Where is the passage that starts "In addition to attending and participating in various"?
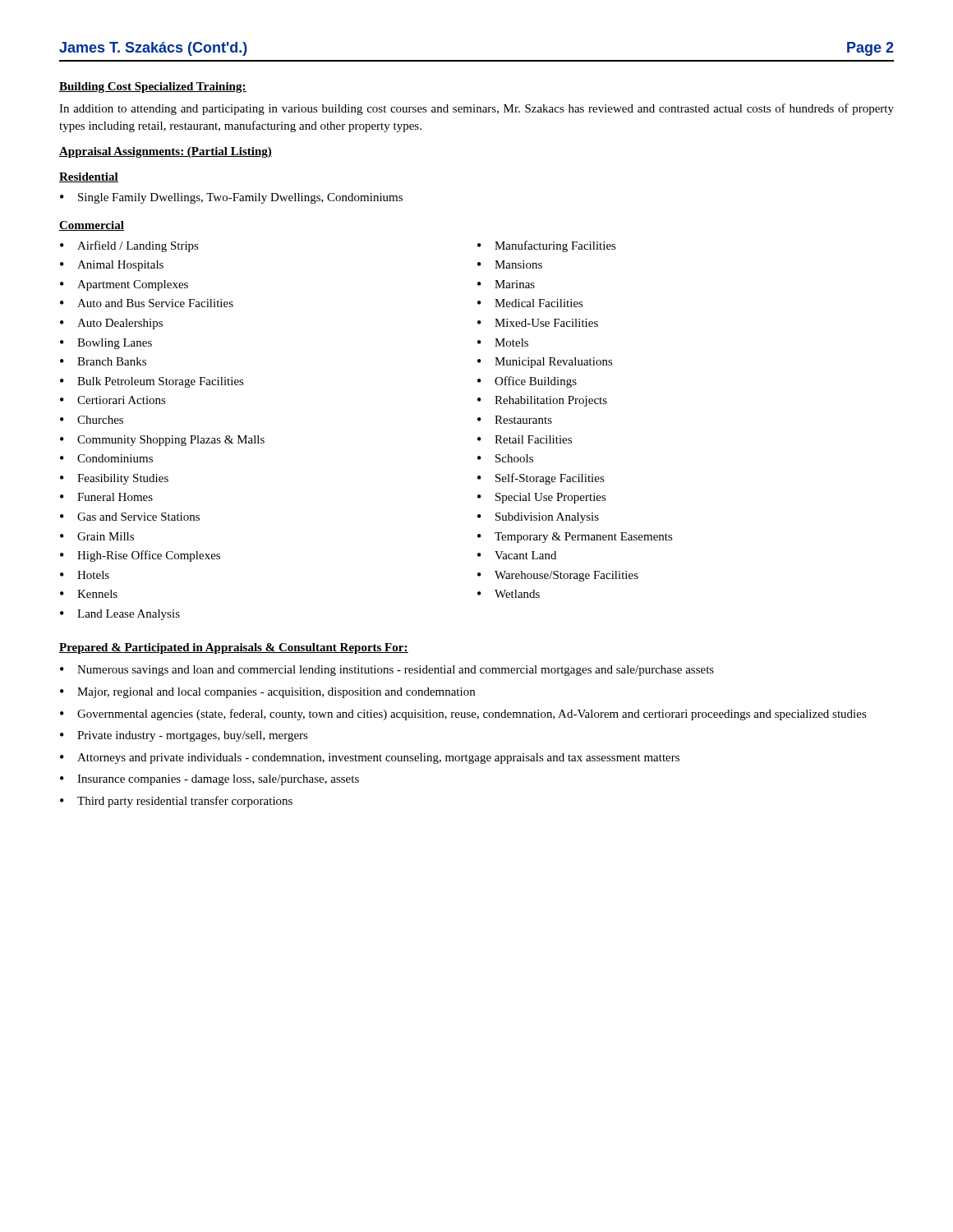The height and width of the screenshot is (1232, 953). (x=476, y=117)
